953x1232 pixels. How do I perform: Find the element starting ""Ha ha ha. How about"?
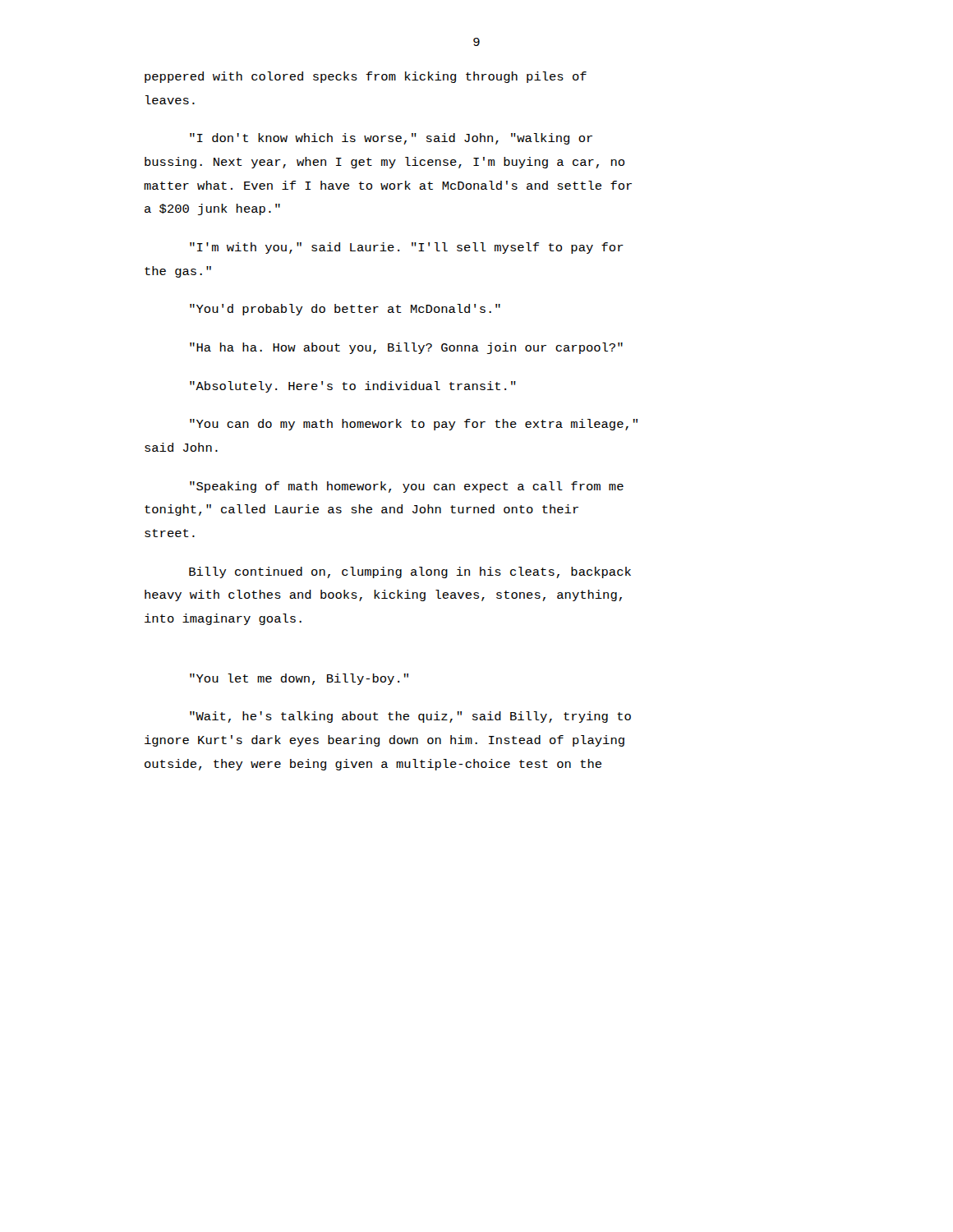[476, 349]
